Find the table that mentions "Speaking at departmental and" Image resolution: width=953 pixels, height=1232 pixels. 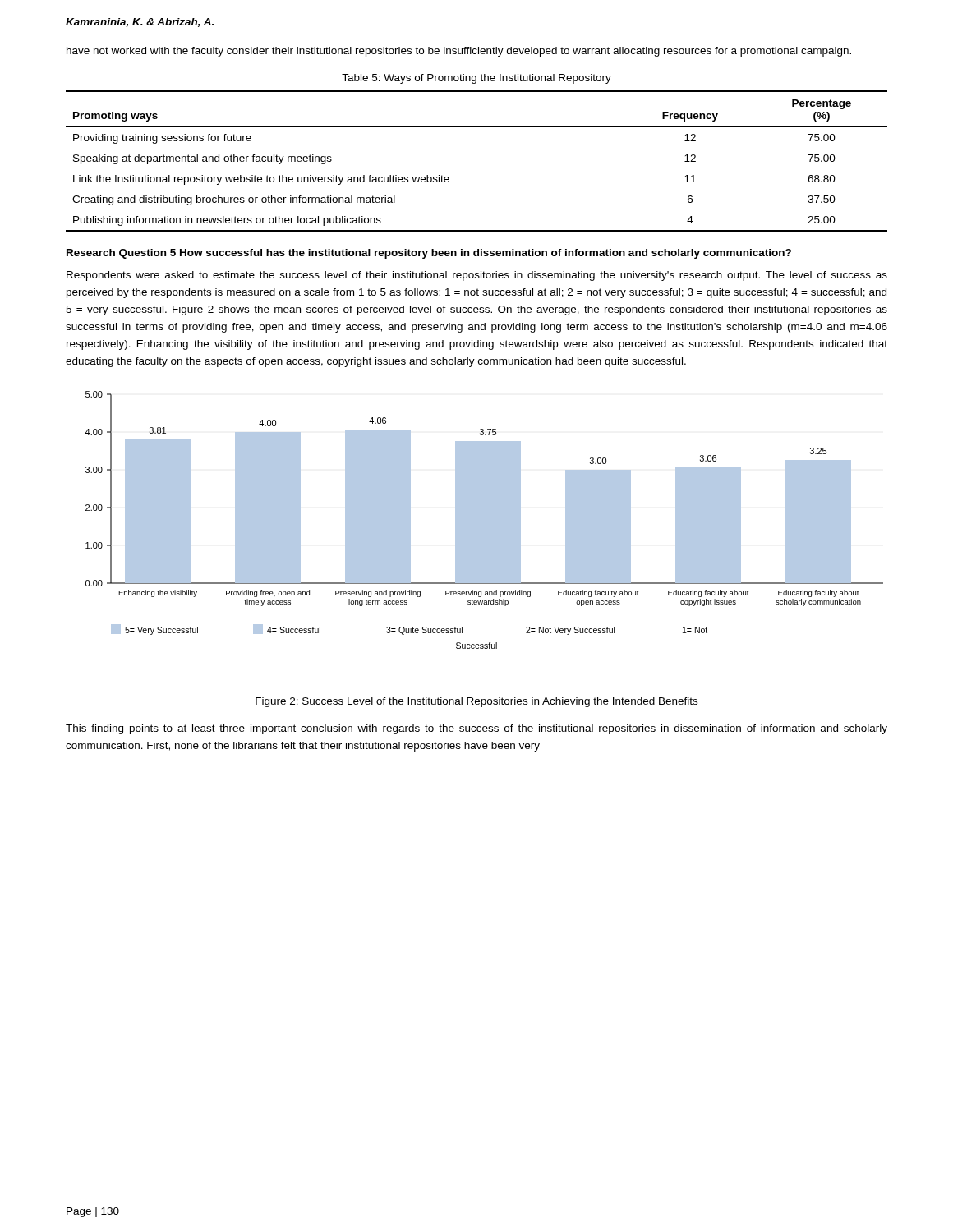click(x=476, y=161)
